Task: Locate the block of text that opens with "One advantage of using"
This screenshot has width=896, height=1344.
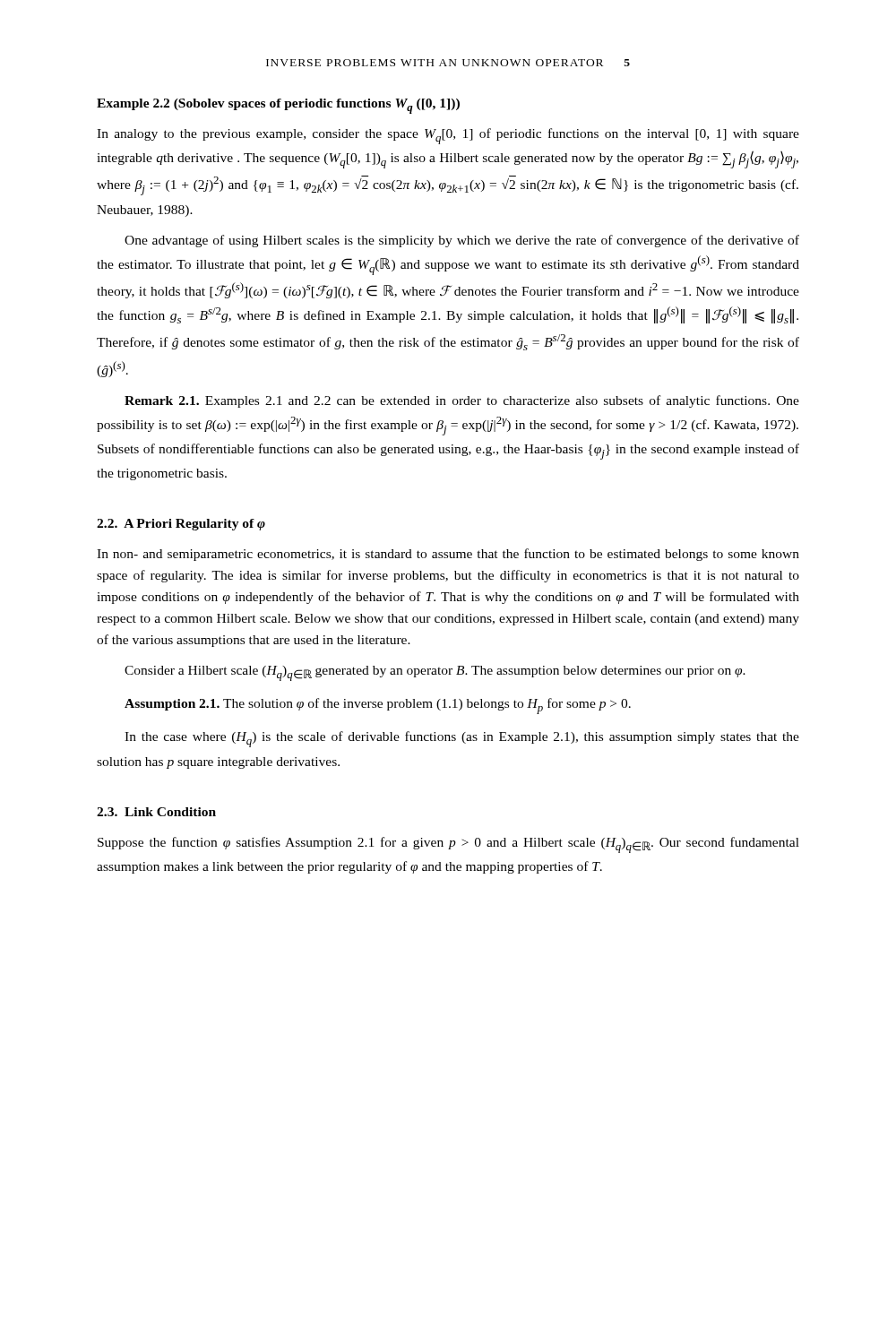Action: [448, 304]
